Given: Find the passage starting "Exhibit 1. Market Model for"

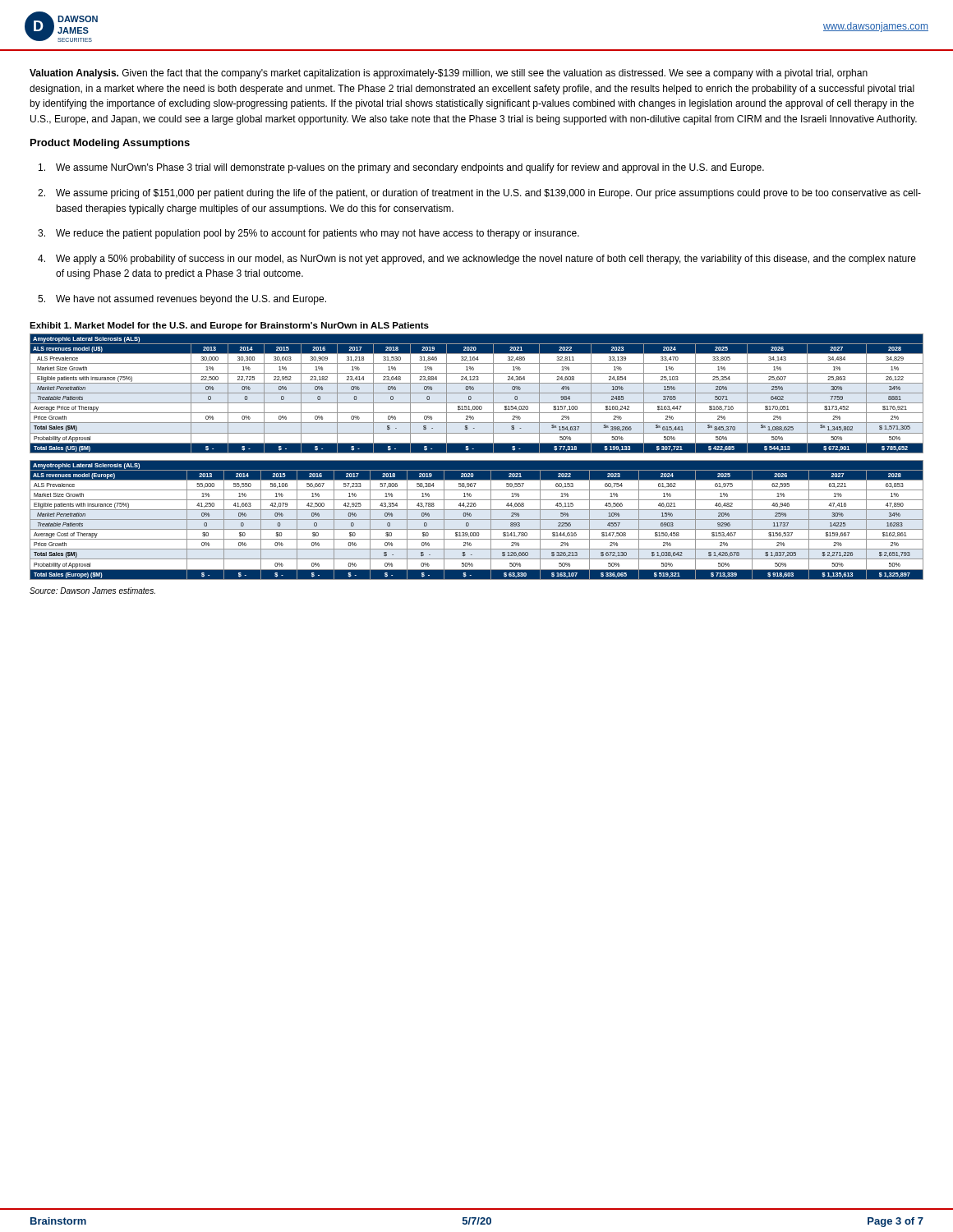Looking at the screenshot, I should (229, 325).
